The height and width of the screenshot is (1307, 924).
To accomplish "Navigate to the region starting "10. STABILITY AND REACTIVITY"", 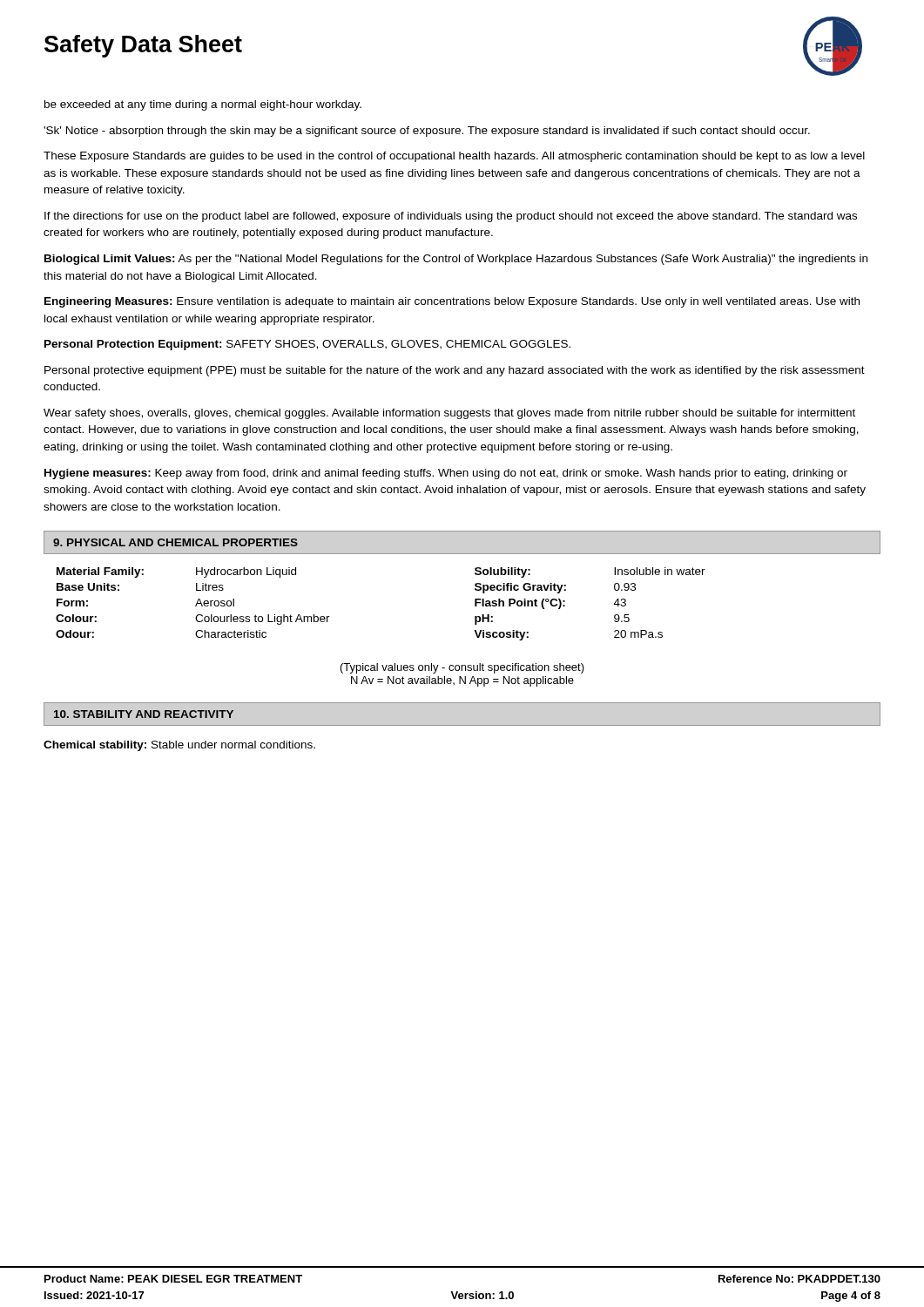I will 143,714.
